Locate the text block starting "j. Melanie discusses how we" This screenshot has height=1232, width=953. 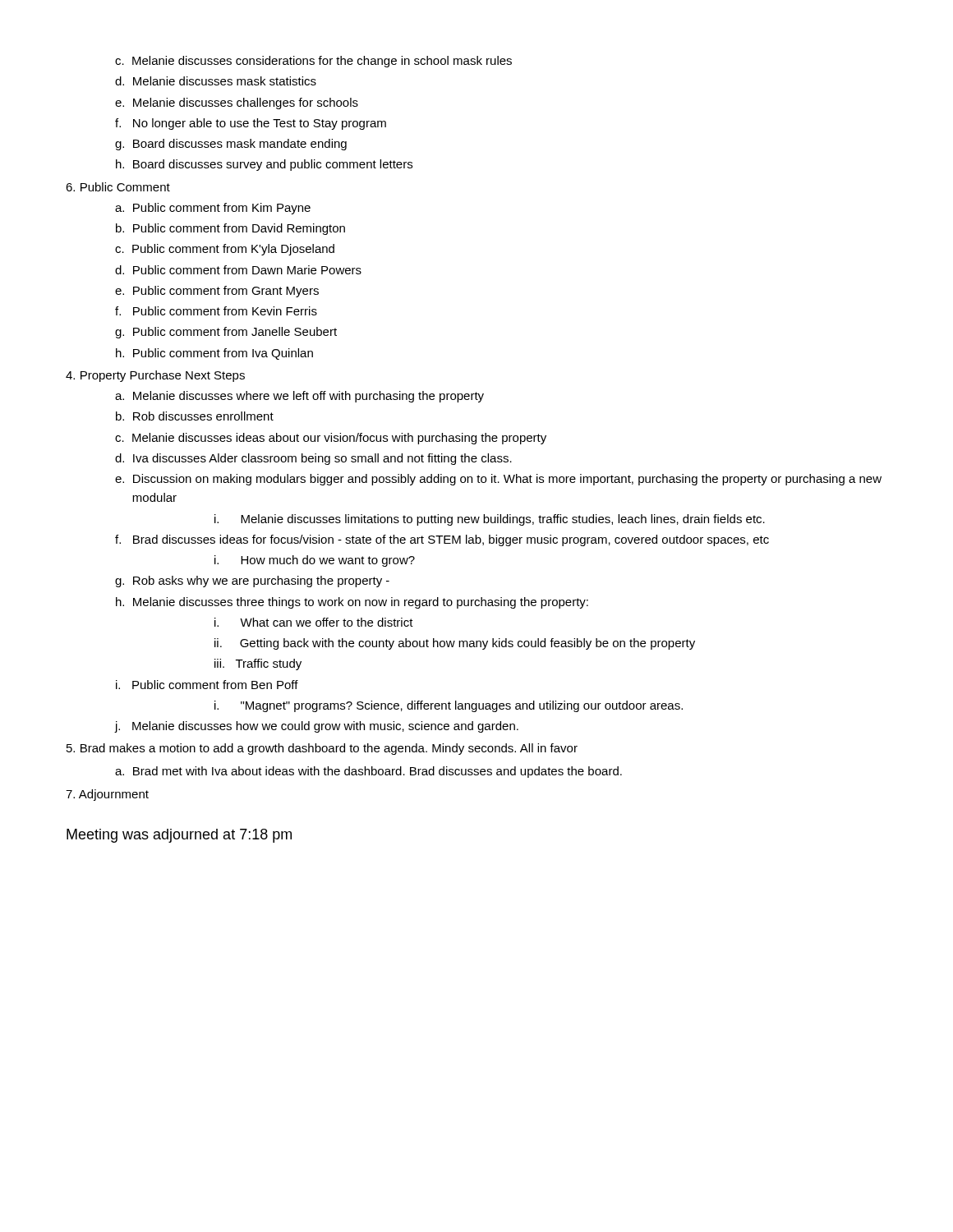pyautogui.click(x=317, y=726)
